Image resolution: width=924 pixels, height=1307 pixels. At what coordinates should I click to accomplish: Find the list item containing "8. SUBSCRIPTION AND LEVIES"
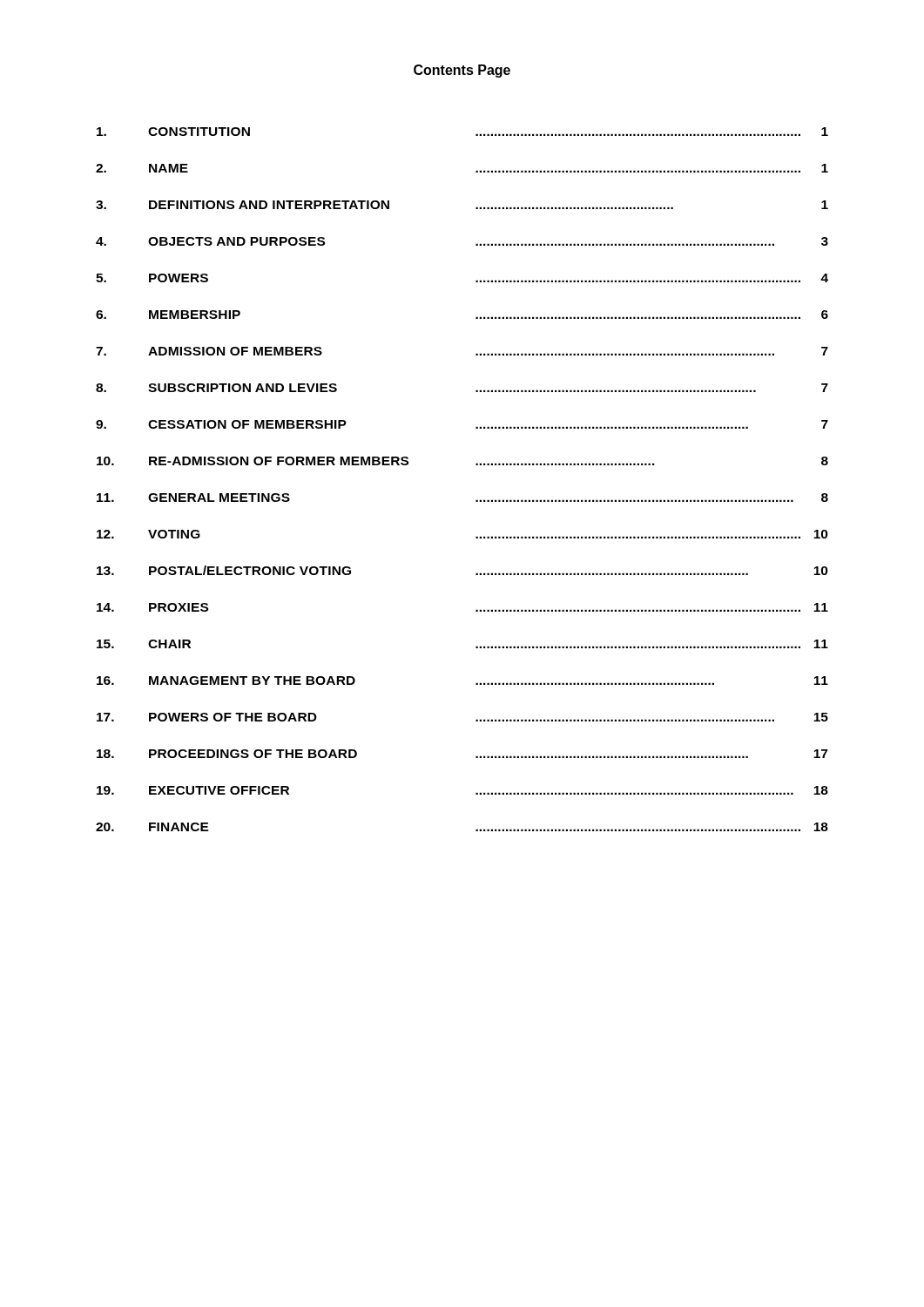(x=99, y=387)
